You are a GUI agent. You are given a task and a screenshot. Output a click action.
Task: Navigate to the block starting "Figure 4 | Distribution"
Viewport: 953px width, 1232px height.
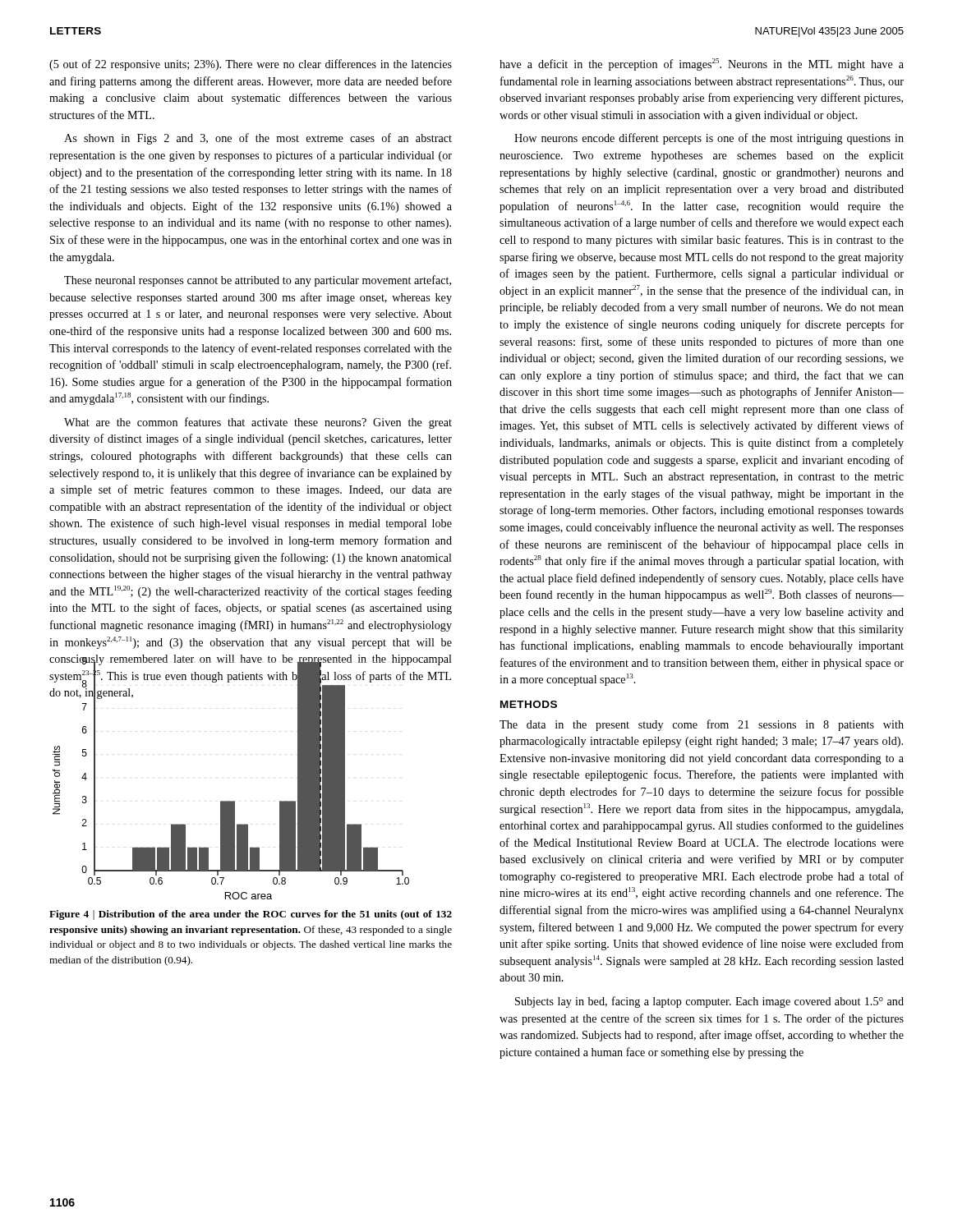251,938
